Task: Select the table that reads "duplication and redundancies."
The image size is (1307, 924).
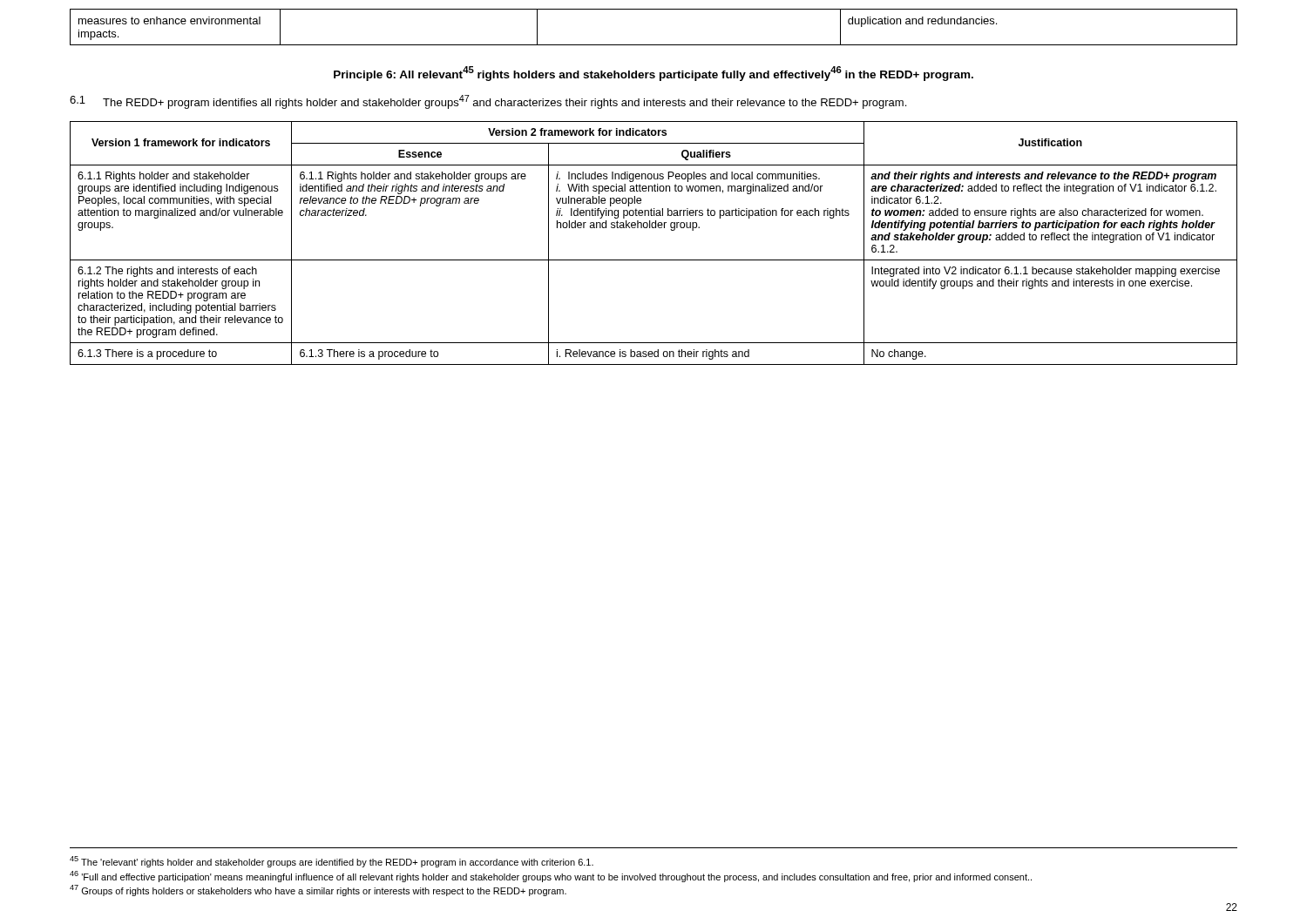Action: tap(654, 27)
